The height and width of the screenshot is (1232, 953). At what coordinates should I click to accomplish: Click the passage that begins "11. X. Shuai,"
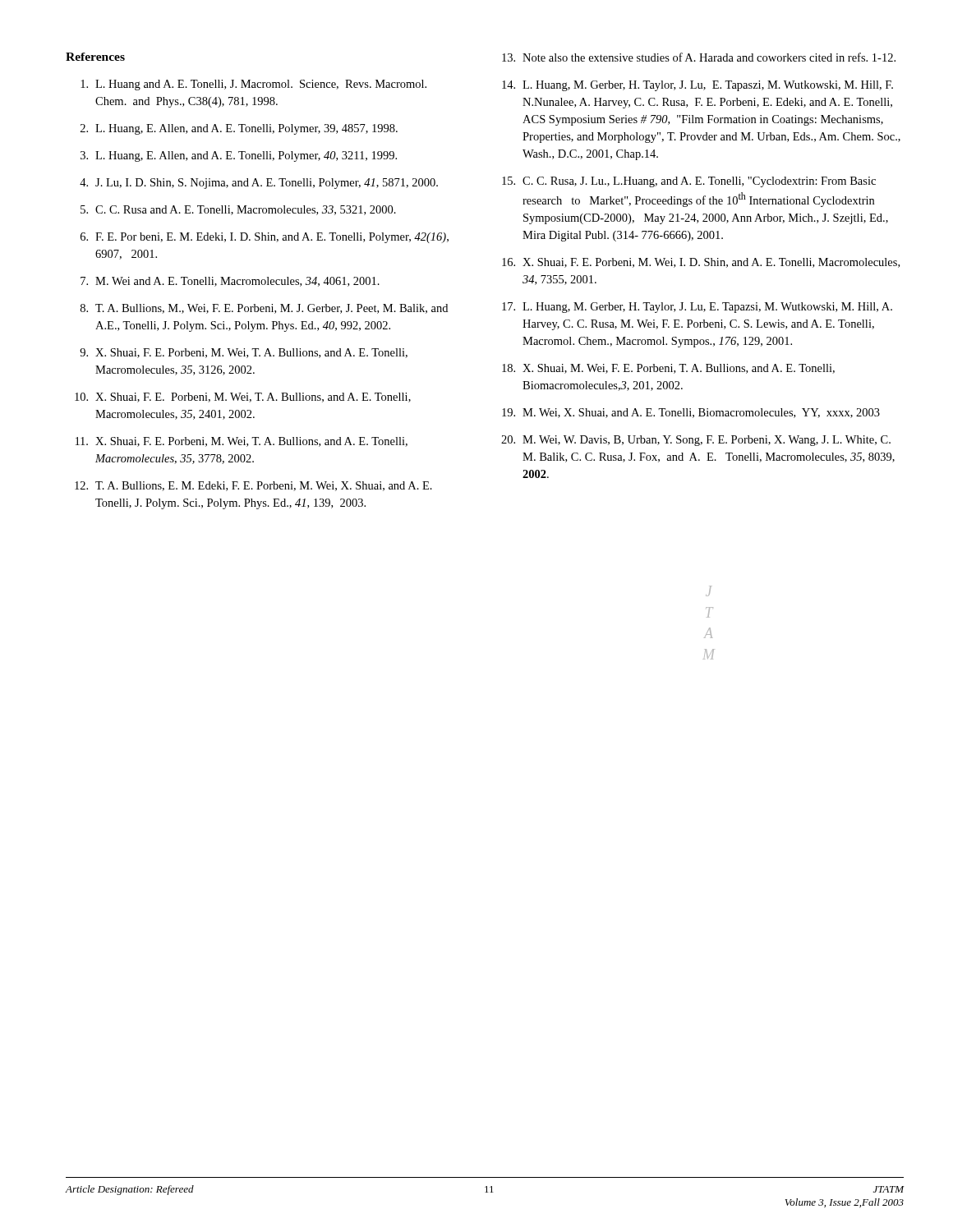click(263, 450)
